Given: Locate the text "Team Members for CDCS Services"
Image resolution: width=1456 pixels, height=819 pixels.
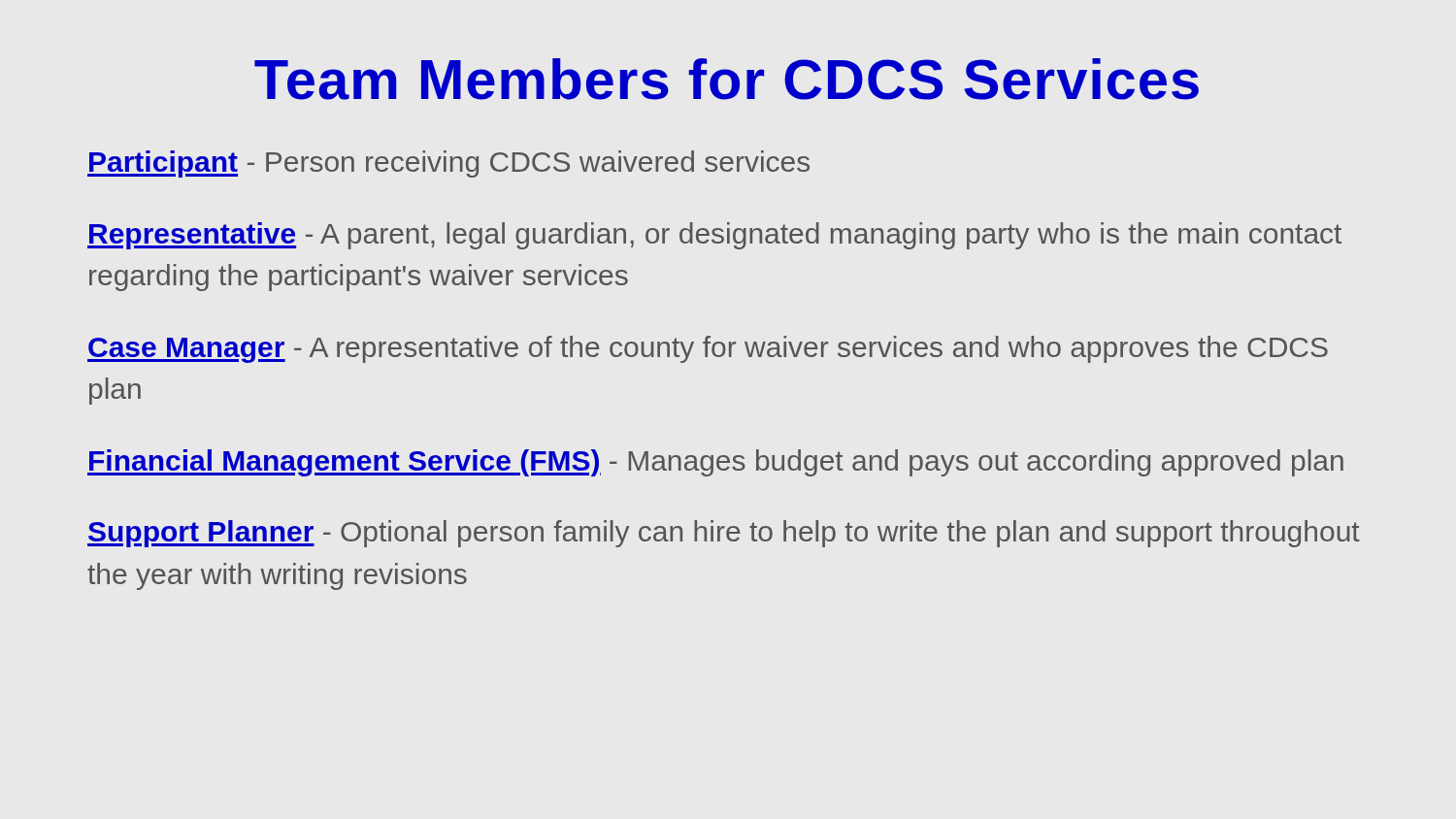Looking at the screenshot, I should pyautogui.click(x=728, y=79).
